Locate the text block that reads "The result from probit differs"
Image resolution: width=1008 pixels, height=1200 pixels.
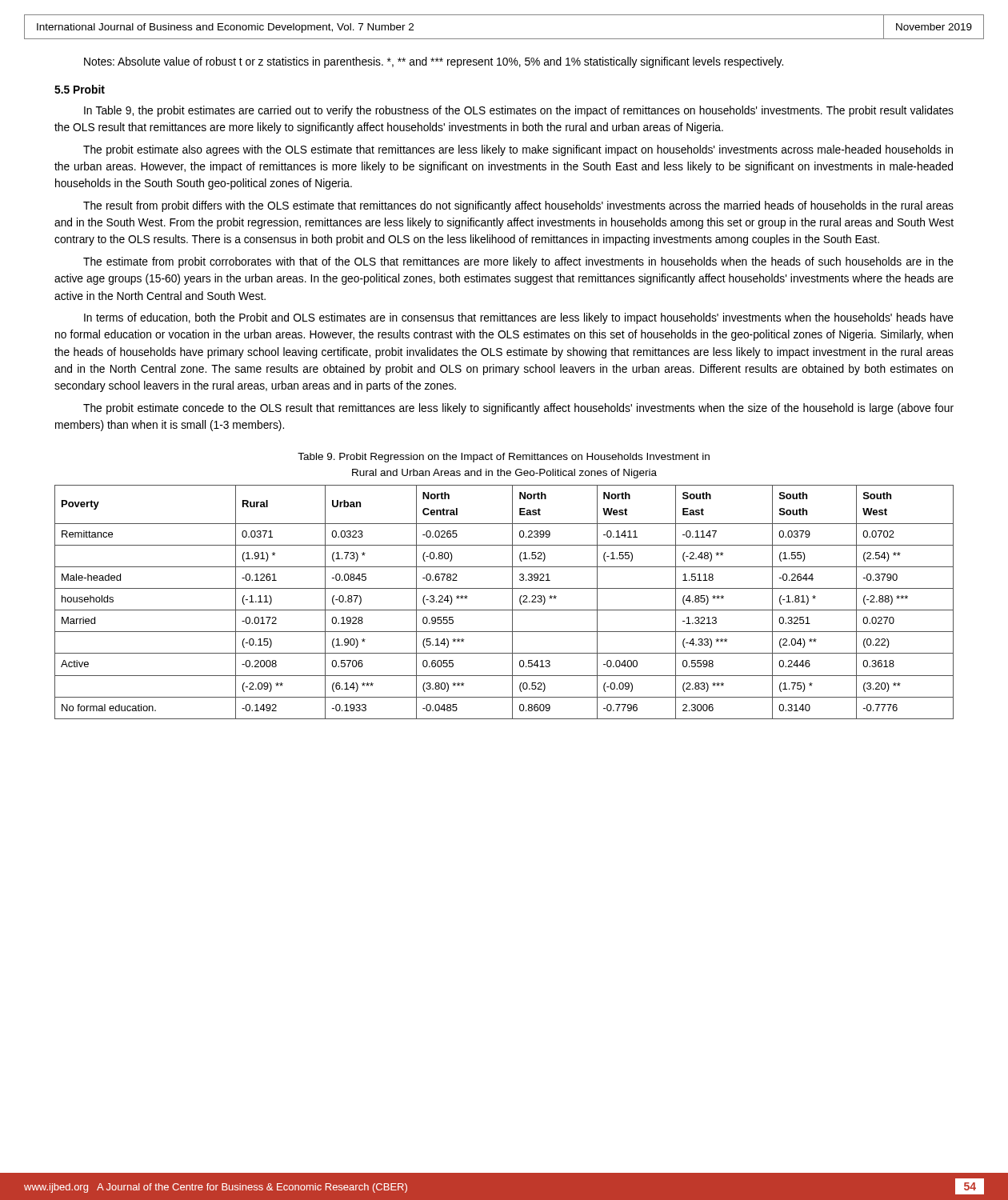(x=504, y=223)
